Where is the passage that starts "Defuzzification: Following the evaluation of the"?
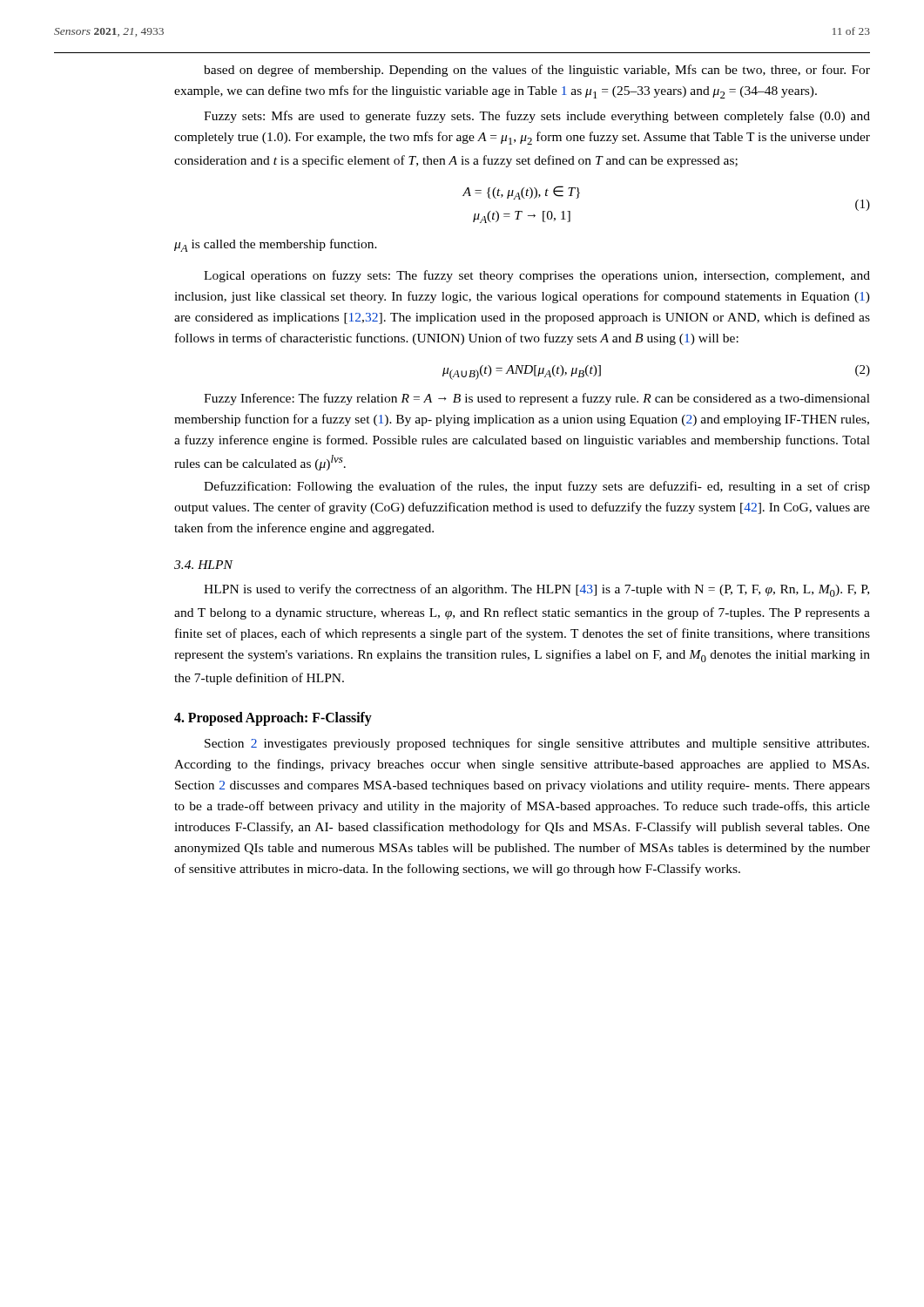The width and height of the screenshot is (924, 1307). coord(522,507)
